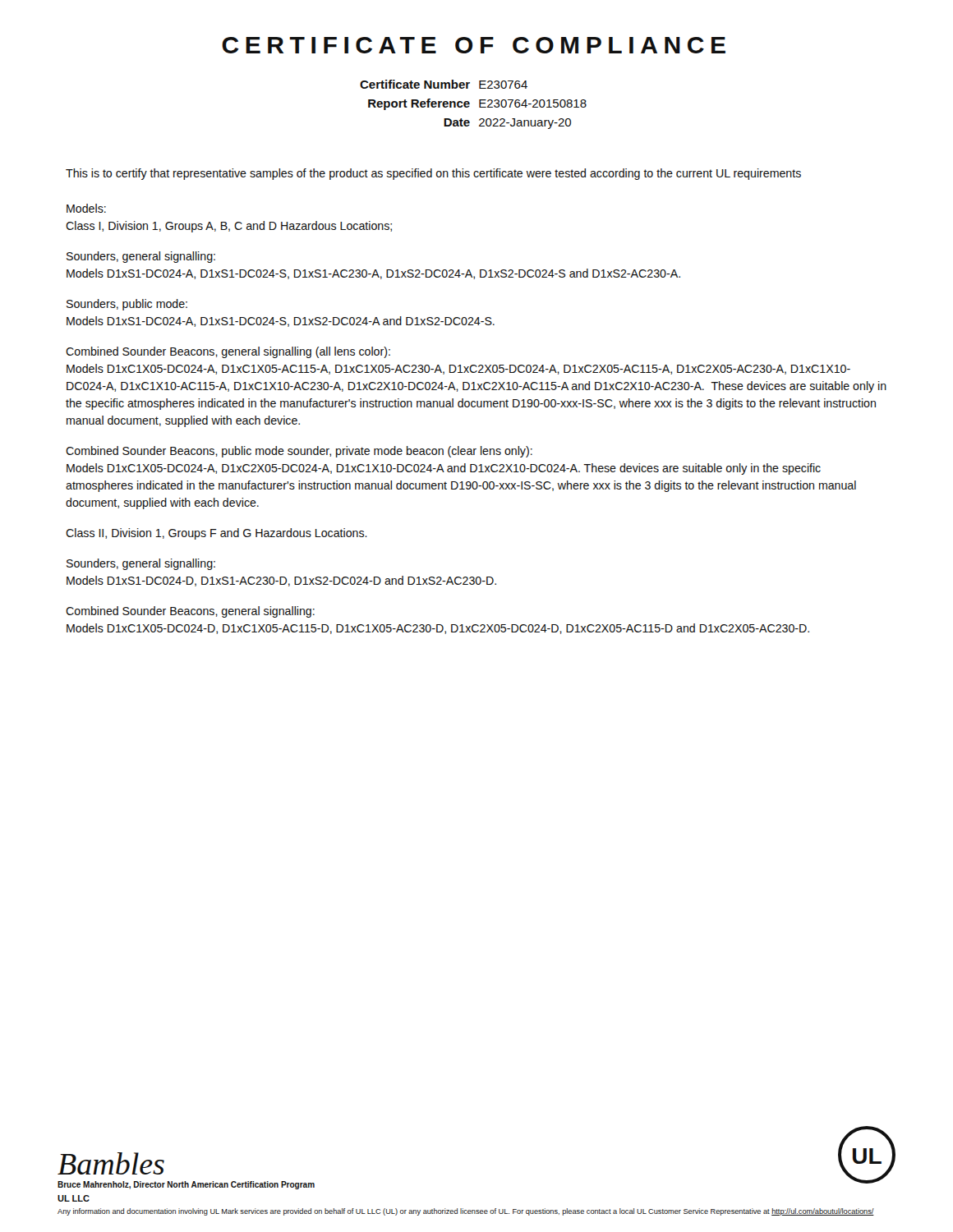The width and height of the screenshot is (953, 1232).
Task: Click on the text block containing "Combined Sounder Beacons, general signalling: Models"
Action: 438,620
